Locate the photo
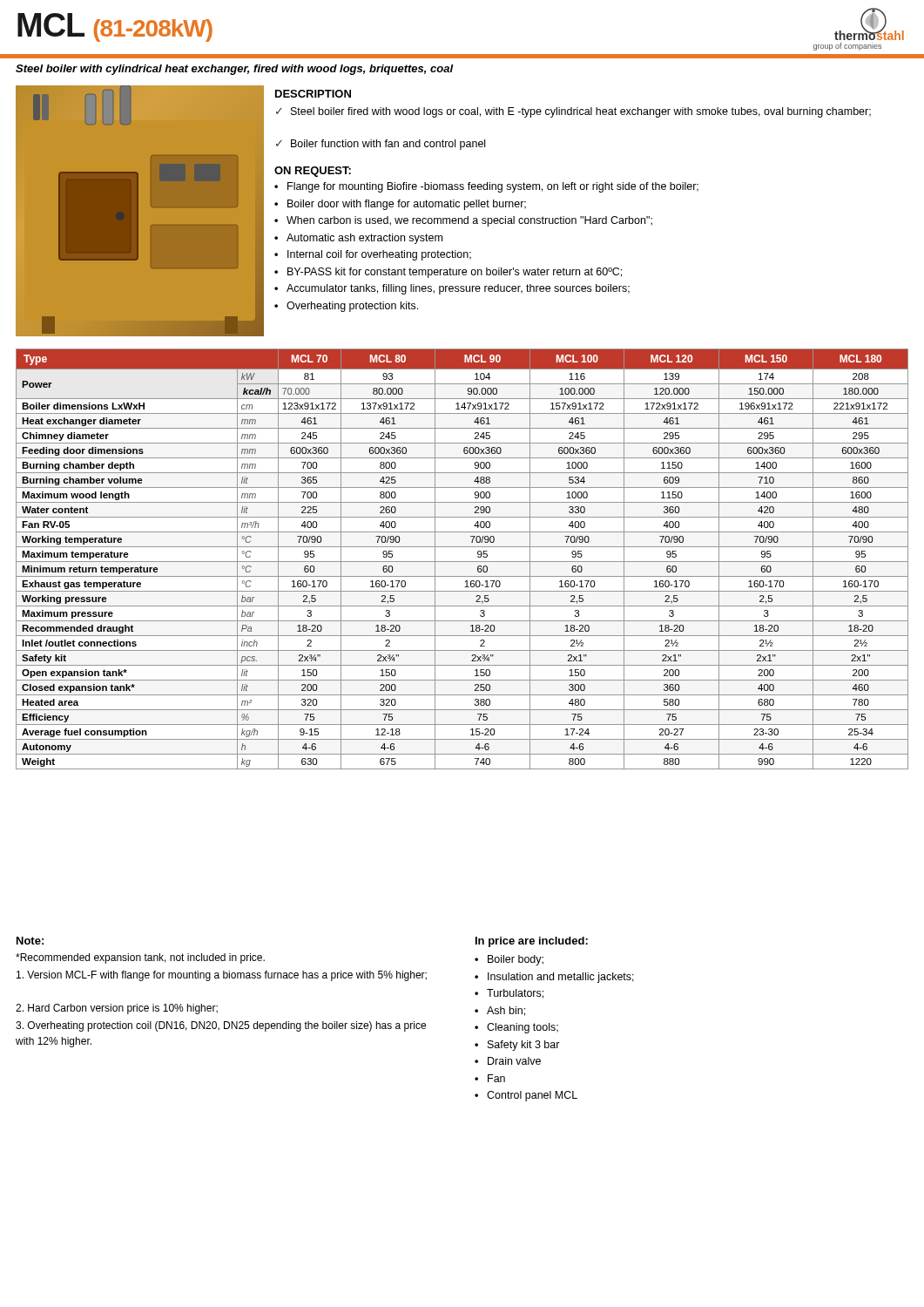Screen dimensions: 1307x924 [140, 211]
